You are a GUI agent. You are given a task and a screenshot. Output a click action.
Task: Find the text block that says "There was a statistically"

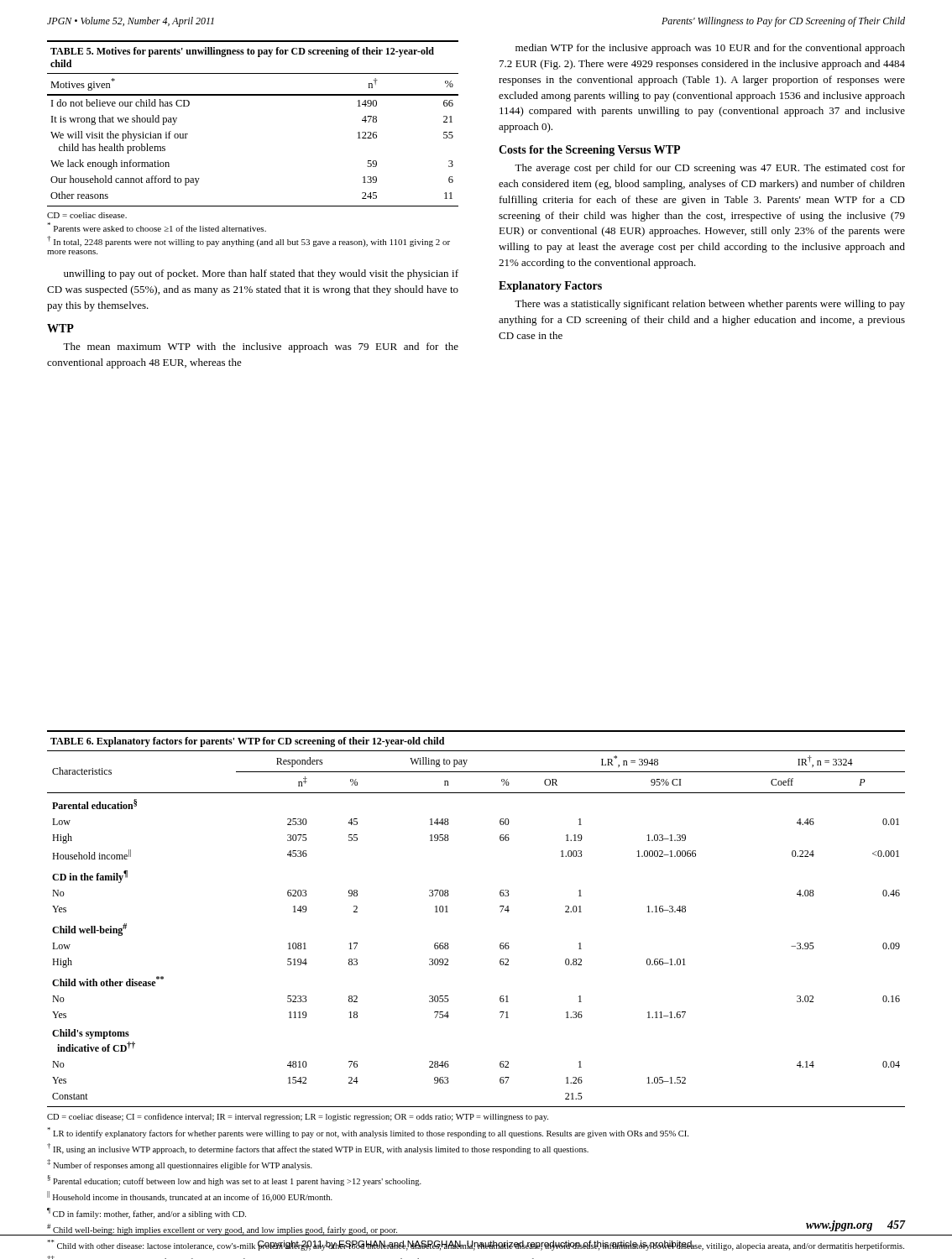point(702,320)
